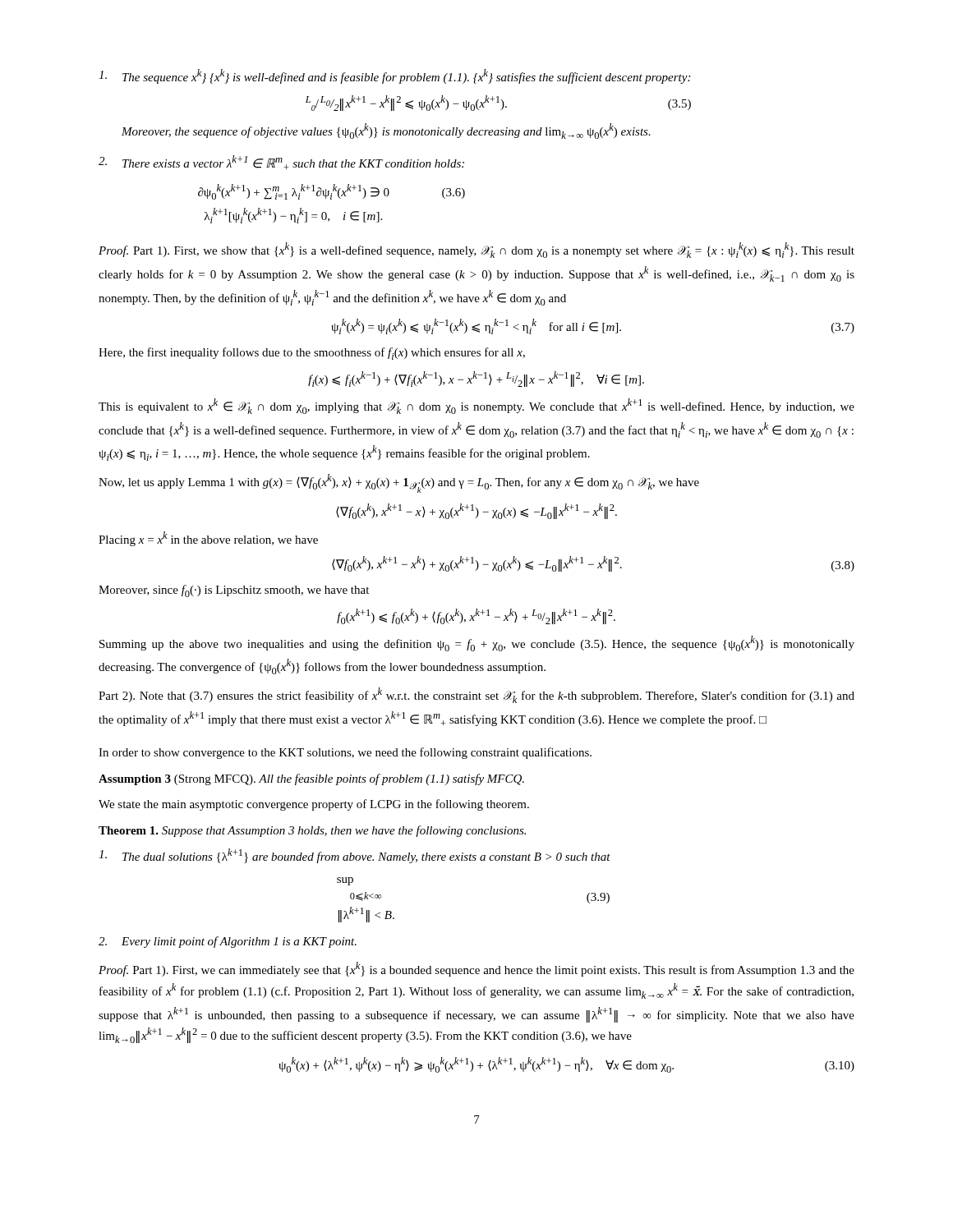Find the element starting "In order to show convergence to the KKT"
The width and height of the screenshot is (953, 1232).
(345, 752)
